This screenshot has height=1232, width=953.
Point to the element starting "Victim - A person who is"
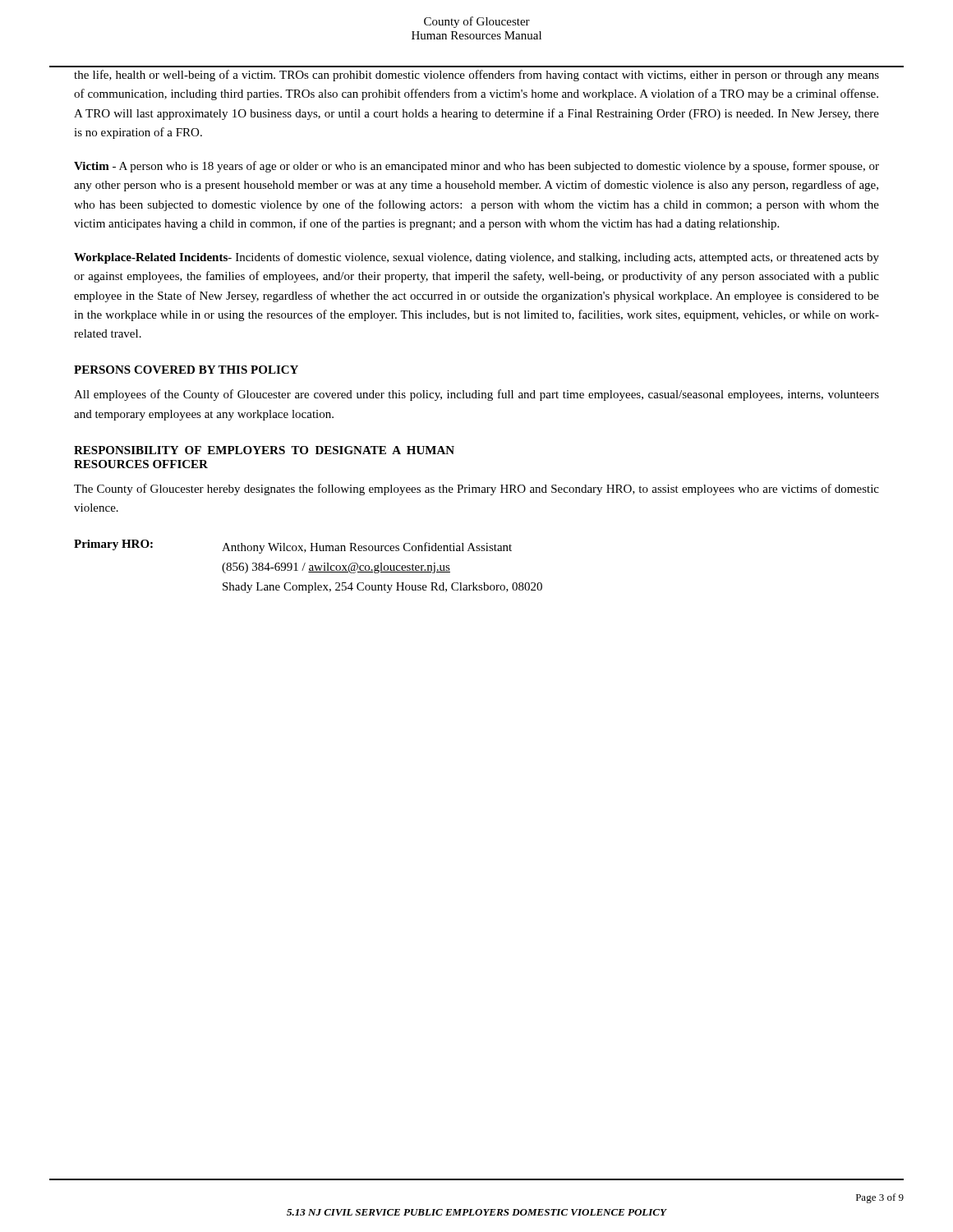tap(476, 195)
